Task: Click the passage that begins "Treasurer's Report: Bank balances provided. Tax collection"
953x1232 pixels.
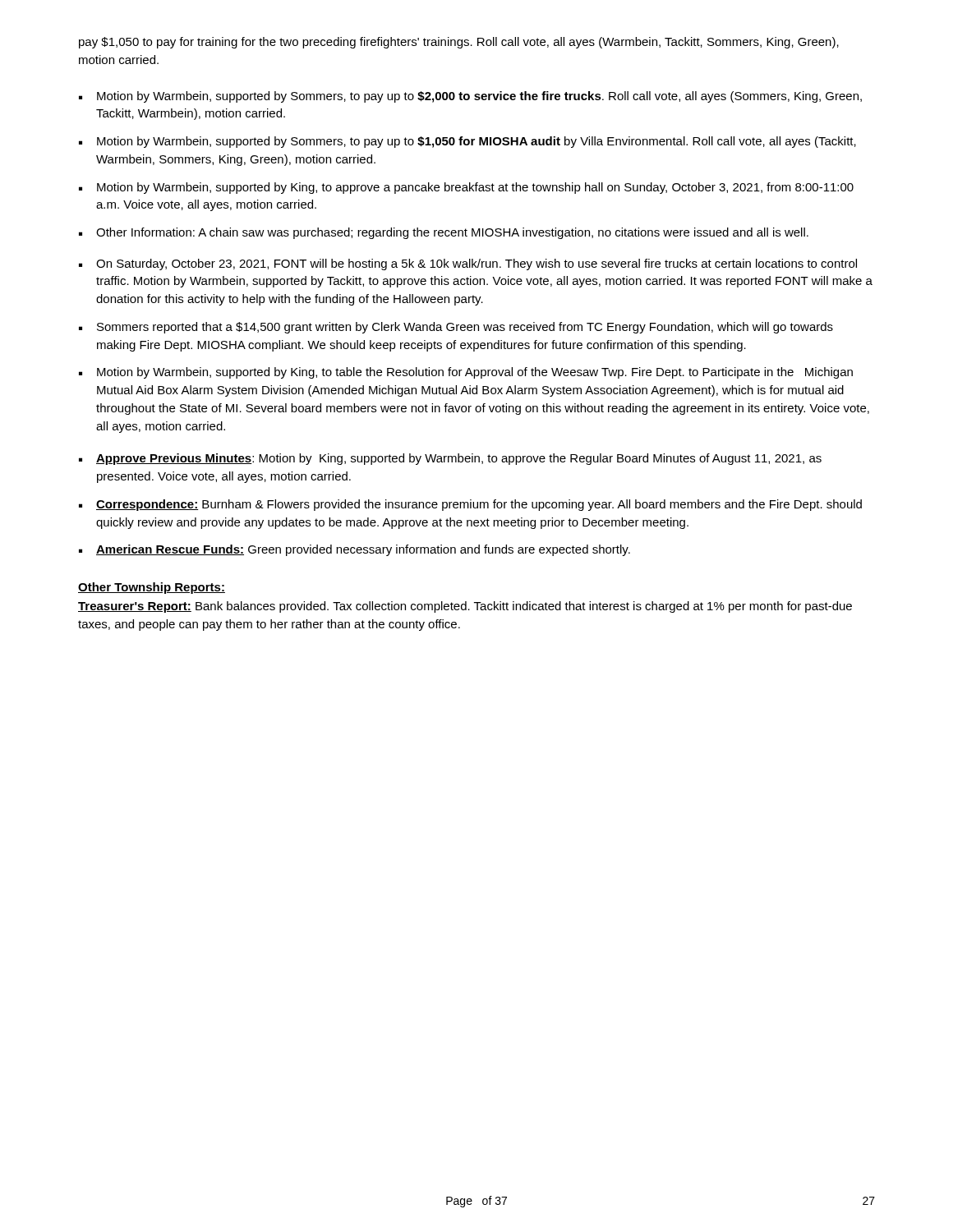Action: click(x=465, y=615)
